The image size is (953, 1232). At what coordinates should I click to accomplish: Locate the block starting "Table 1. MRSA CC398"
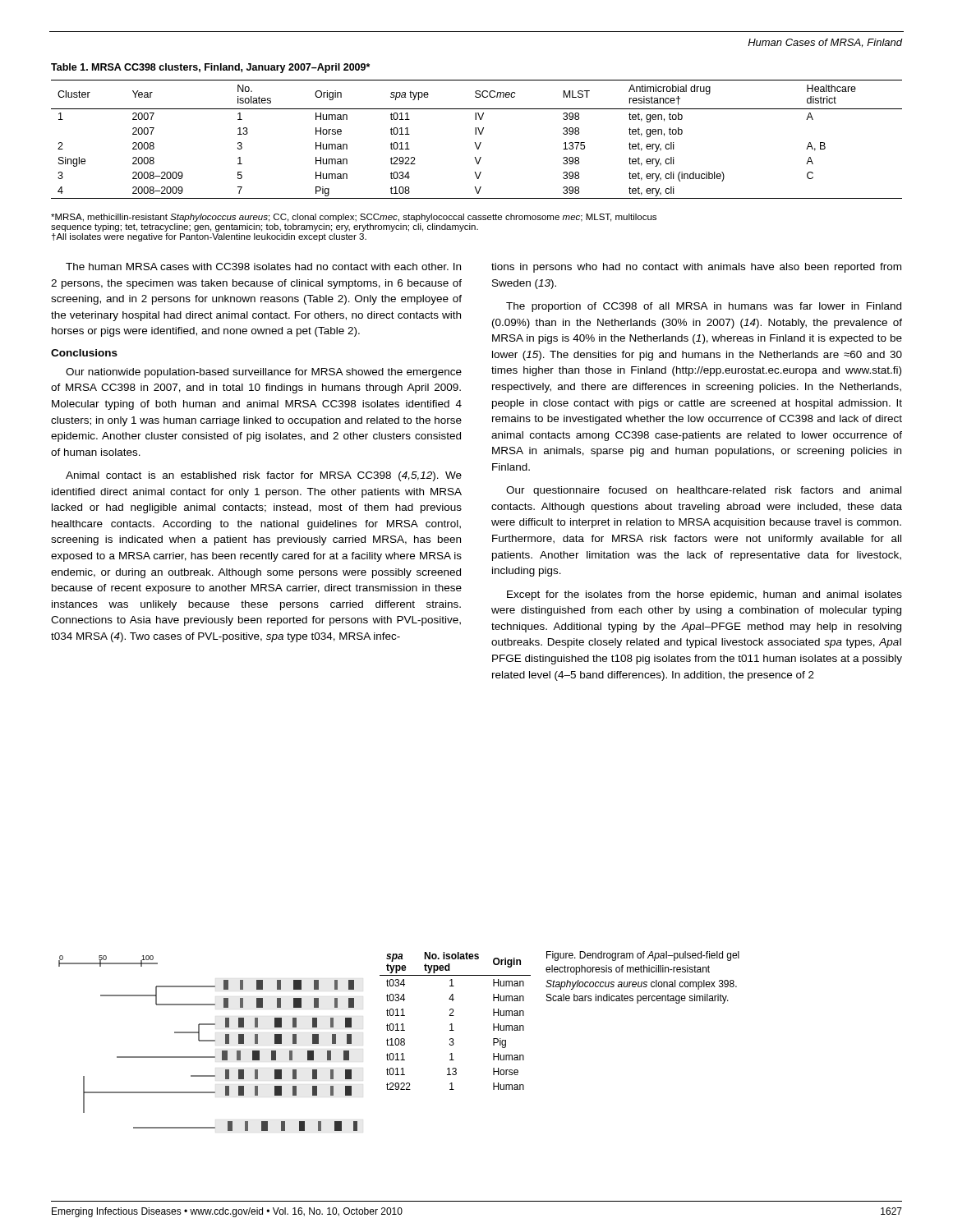tap(210, 67)
